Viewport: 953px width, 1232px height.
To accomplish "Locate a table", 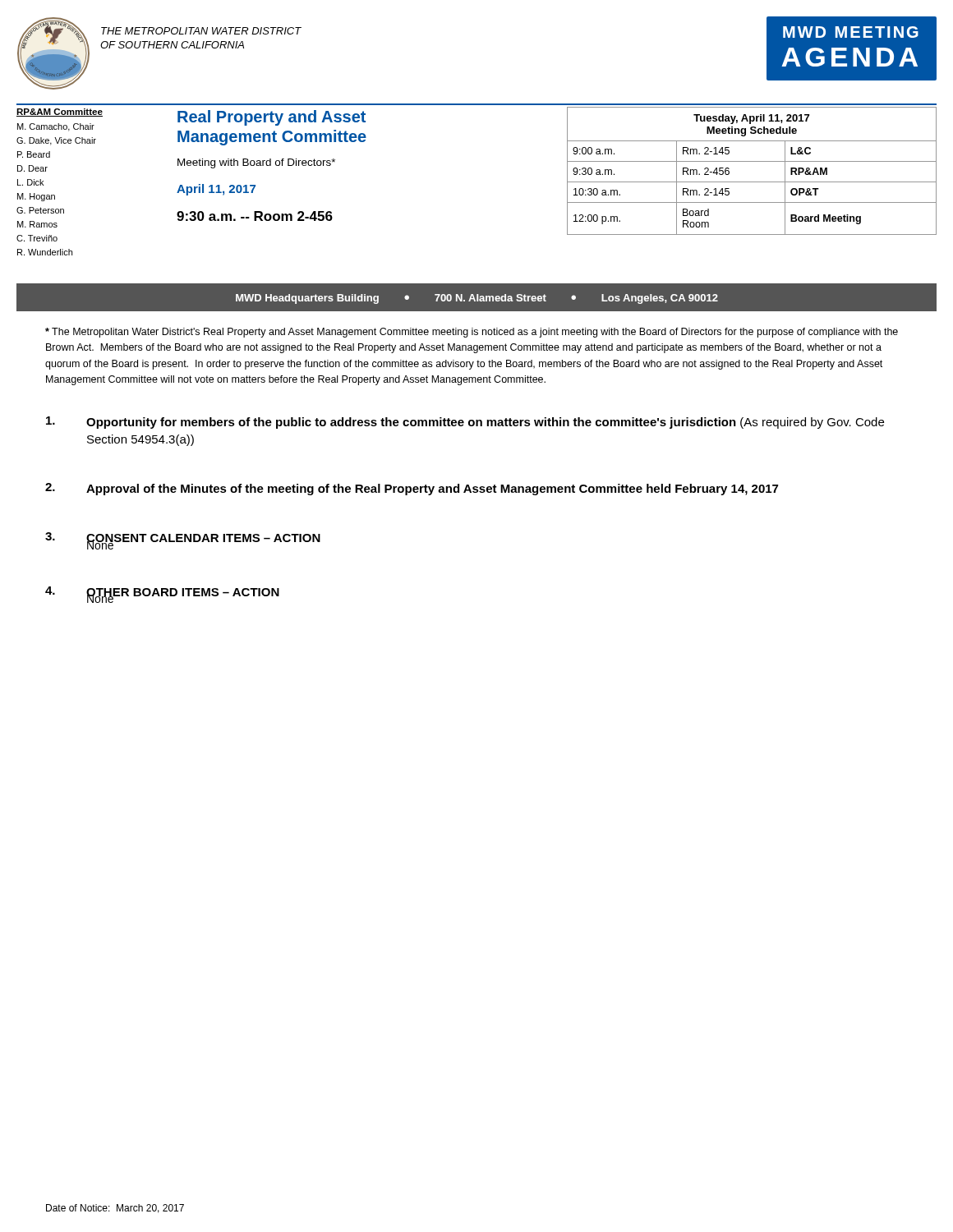I will pos(752,171).
